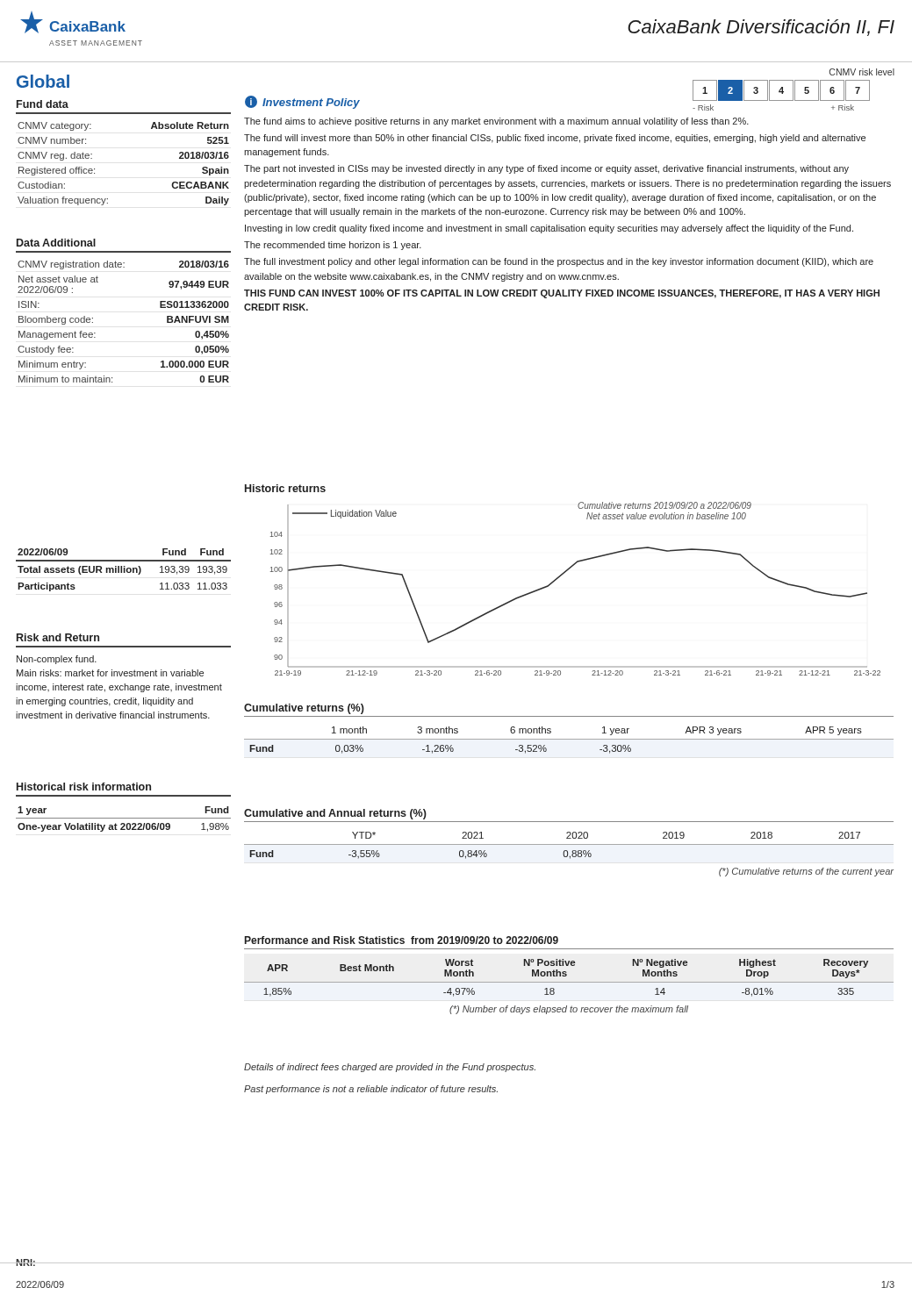Where does it say "Cumulative and Annual returns (%)"?
This screenshot has height=1316, width=912.
point(335,813)
